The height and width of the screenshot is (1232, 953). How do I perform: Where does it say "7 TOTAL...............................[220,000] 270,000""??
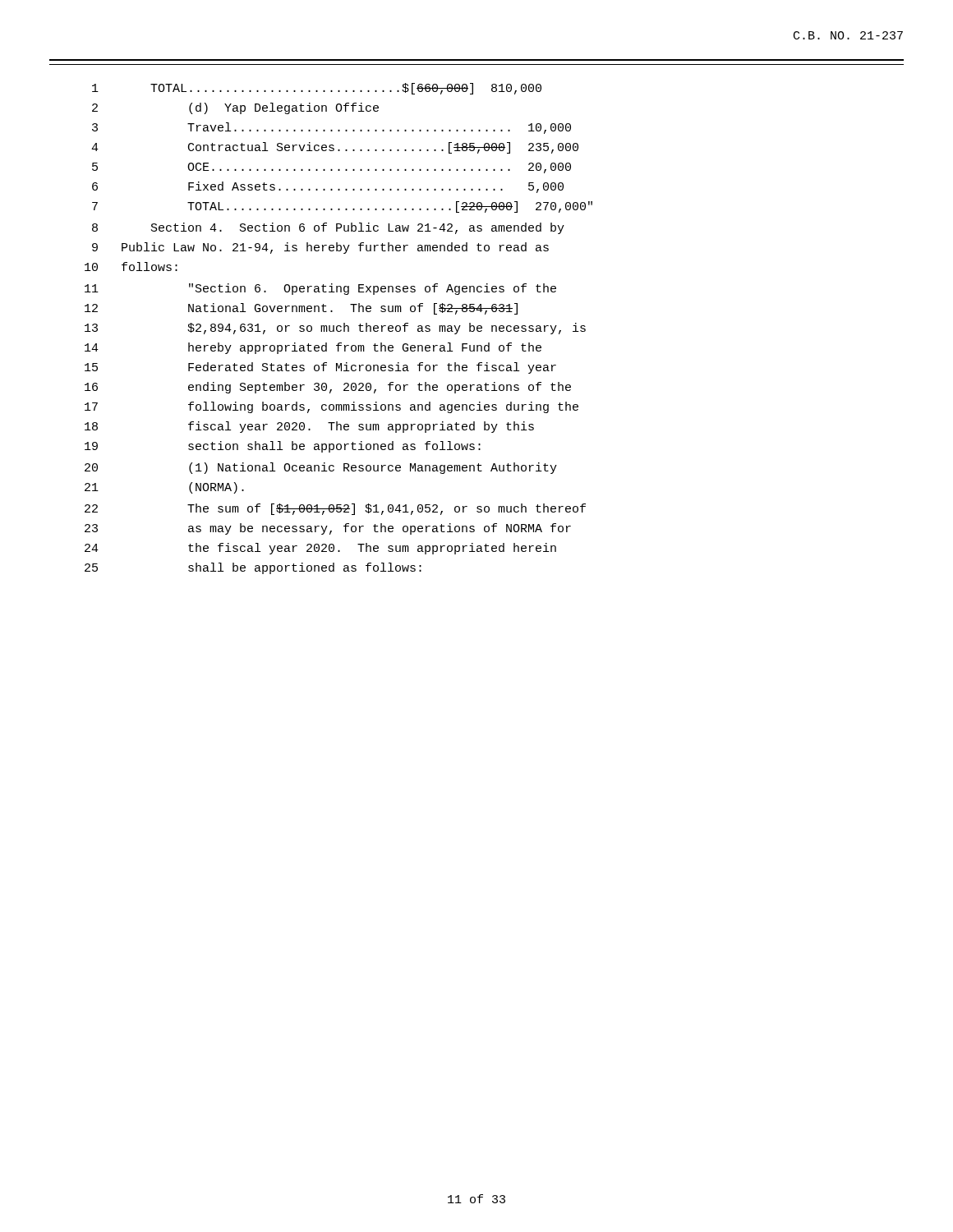coord(322,207)
